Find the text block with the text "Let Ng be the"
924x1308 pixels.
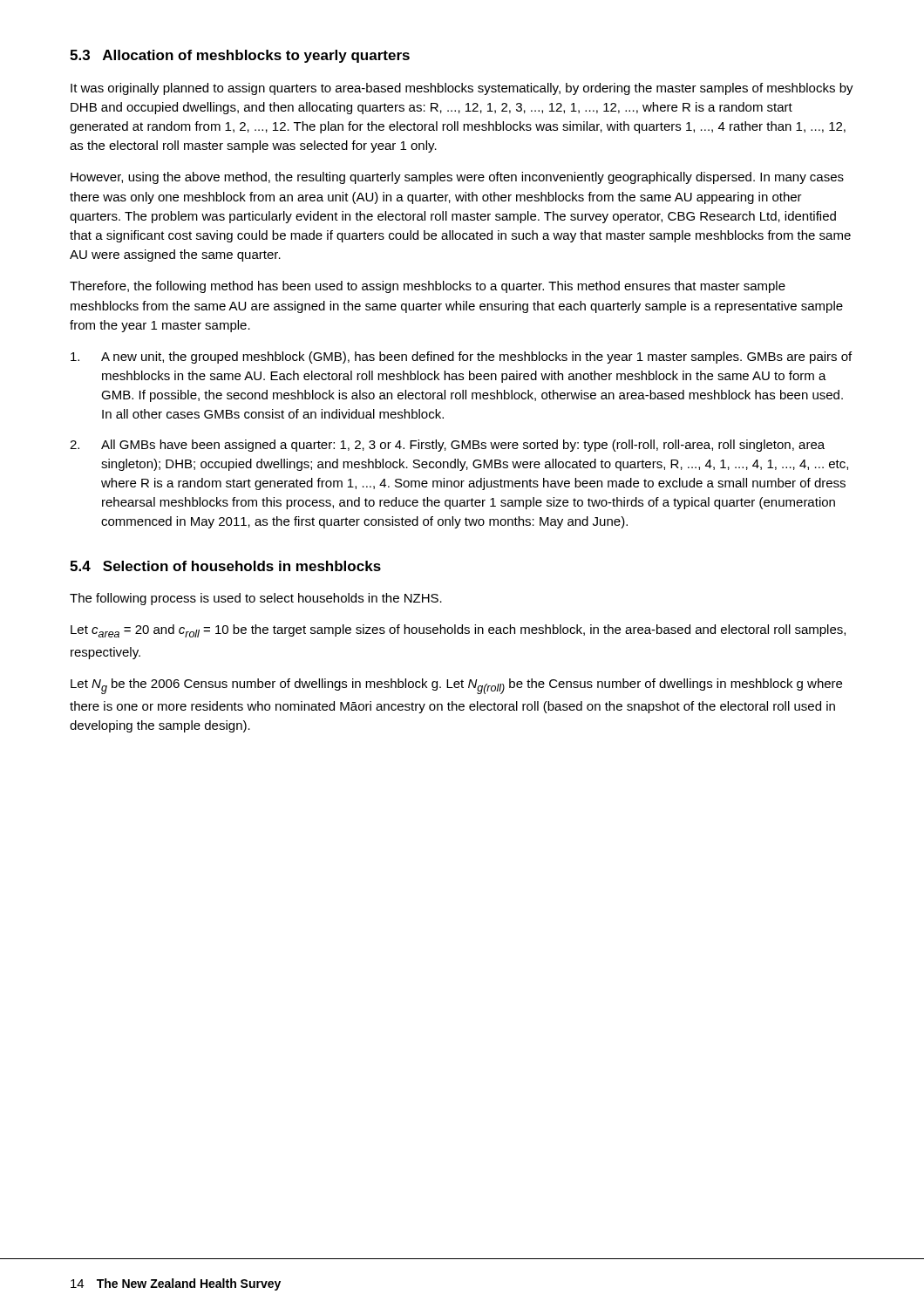(x=456, y=704)
